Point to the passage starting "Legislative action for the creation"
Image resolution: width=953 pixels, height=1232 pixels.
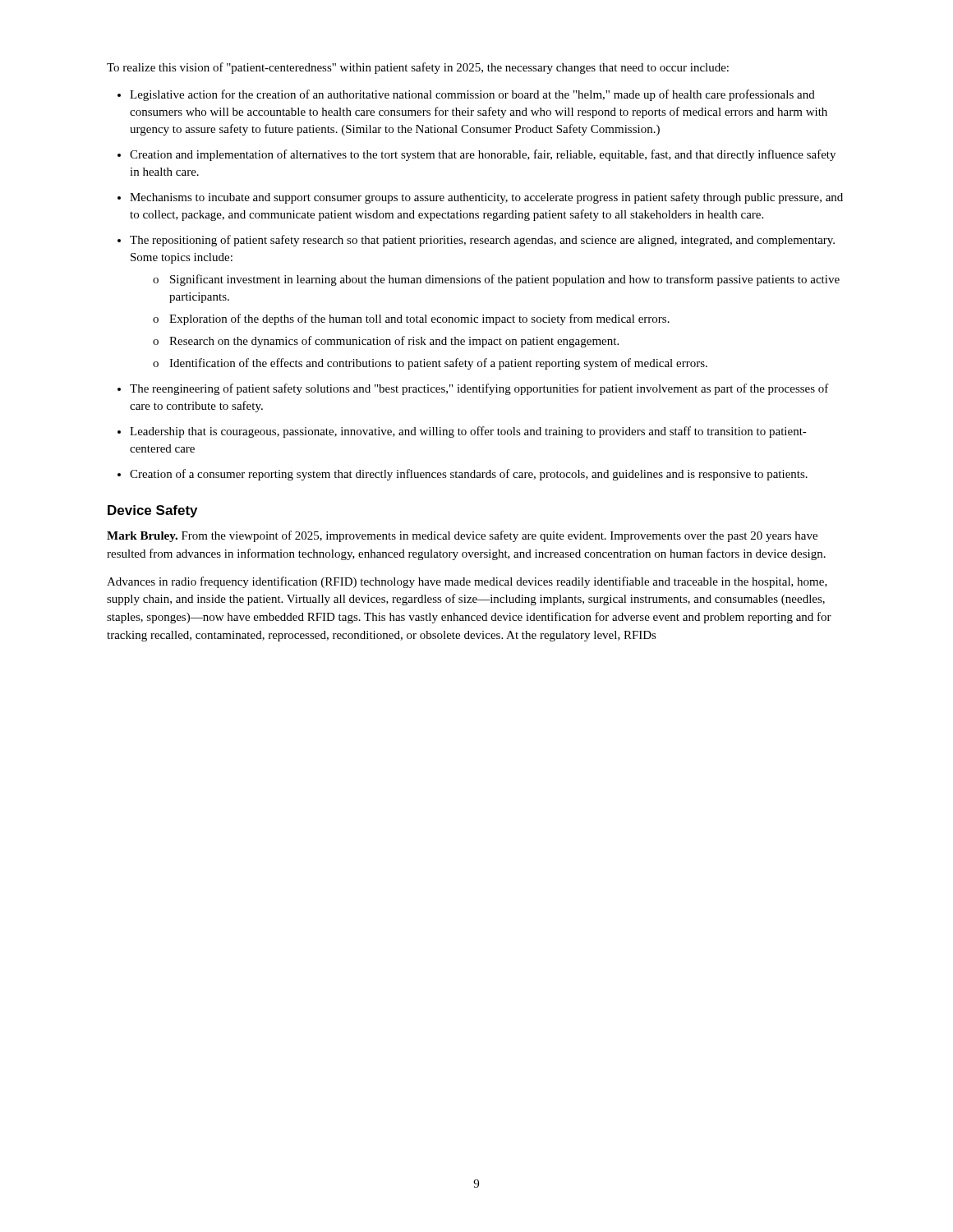pyautogui.click(x=479, y=112)
